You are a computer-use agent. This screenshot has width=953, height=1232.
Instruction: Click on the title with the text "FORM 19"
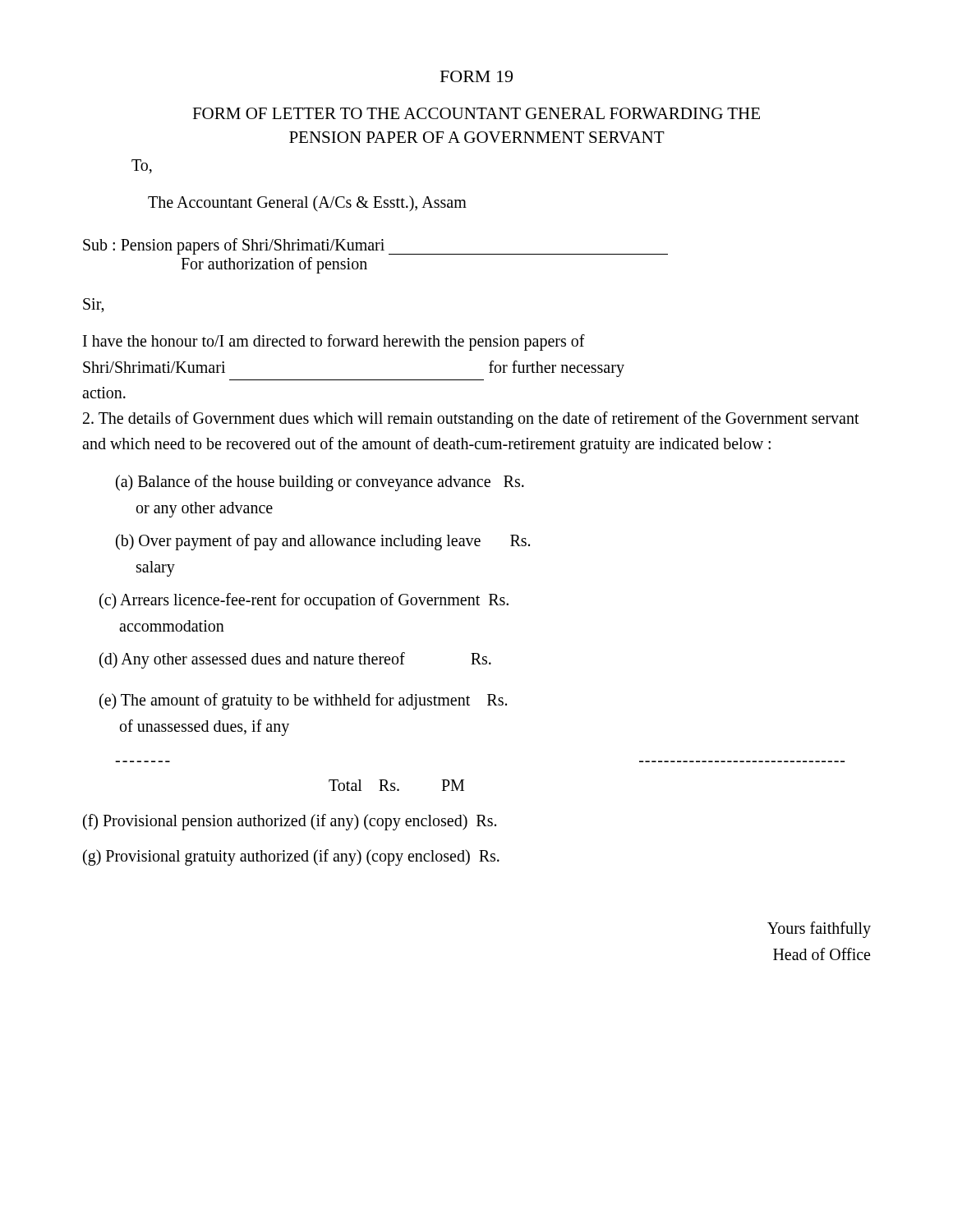(476, 76)
